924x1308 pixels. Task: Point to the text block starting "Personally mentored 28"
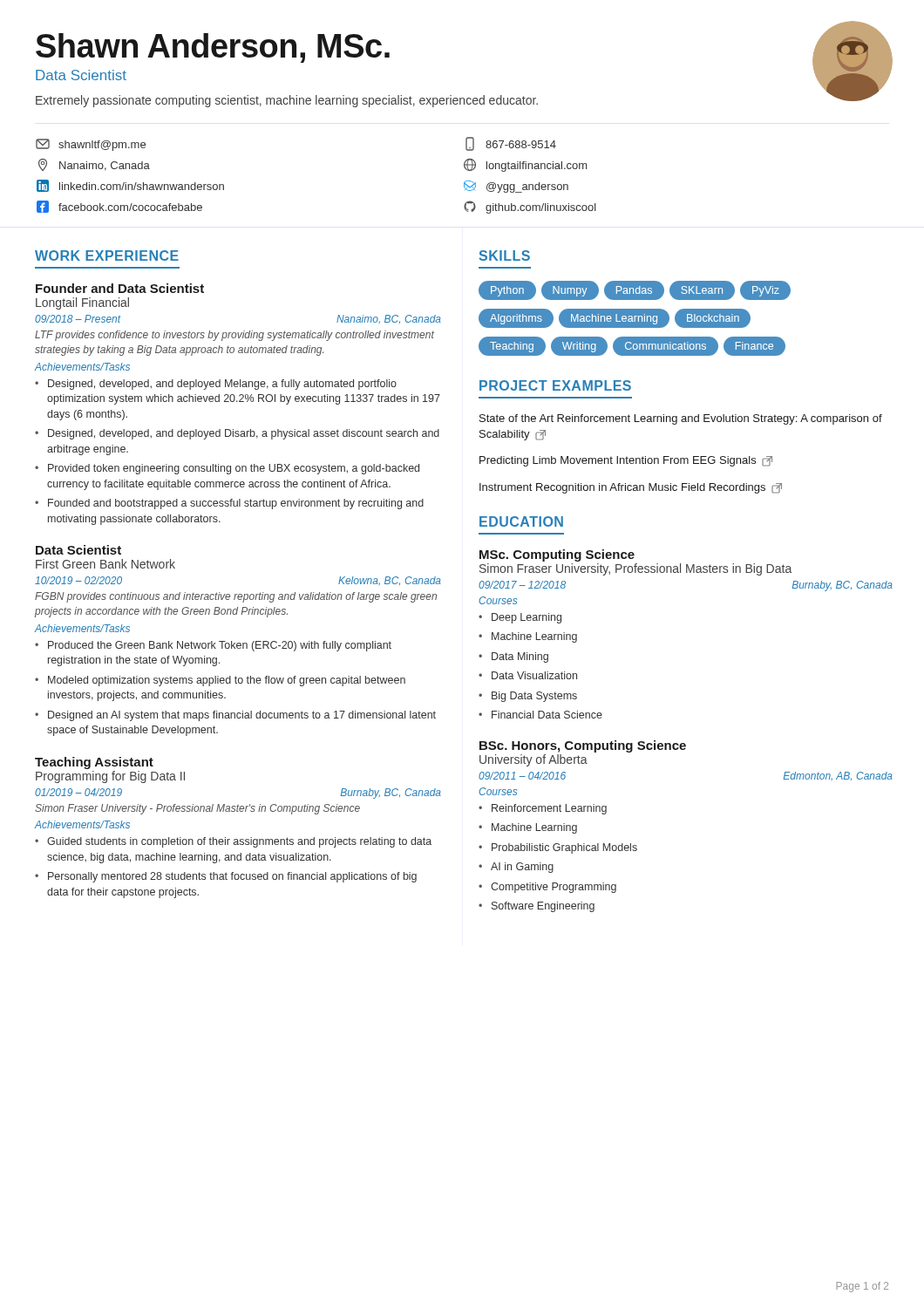(232, 884)
